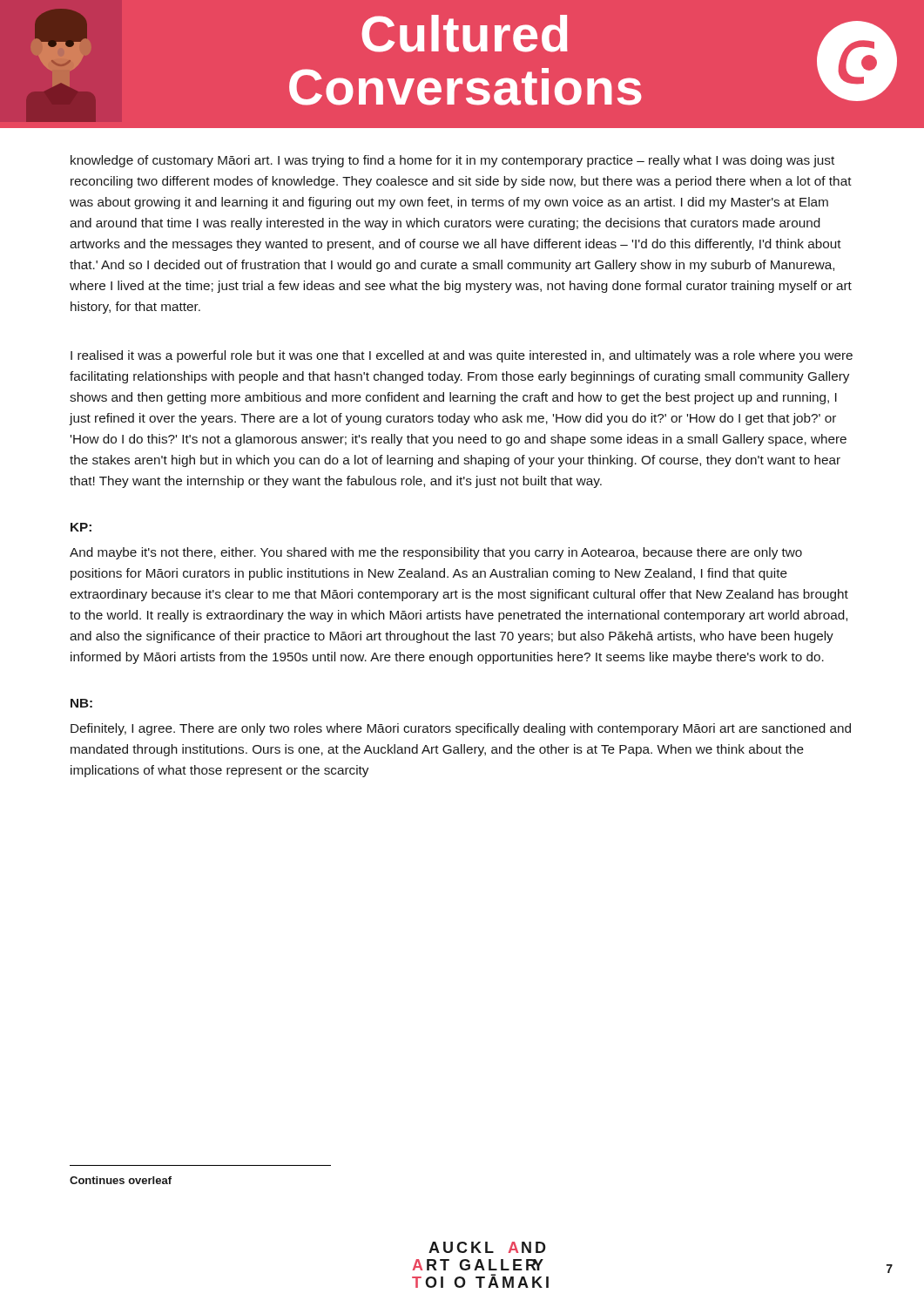Screen dimensions: 1307x924
Task: Click on the region starting "I realised it"
Action: point(461,418)
